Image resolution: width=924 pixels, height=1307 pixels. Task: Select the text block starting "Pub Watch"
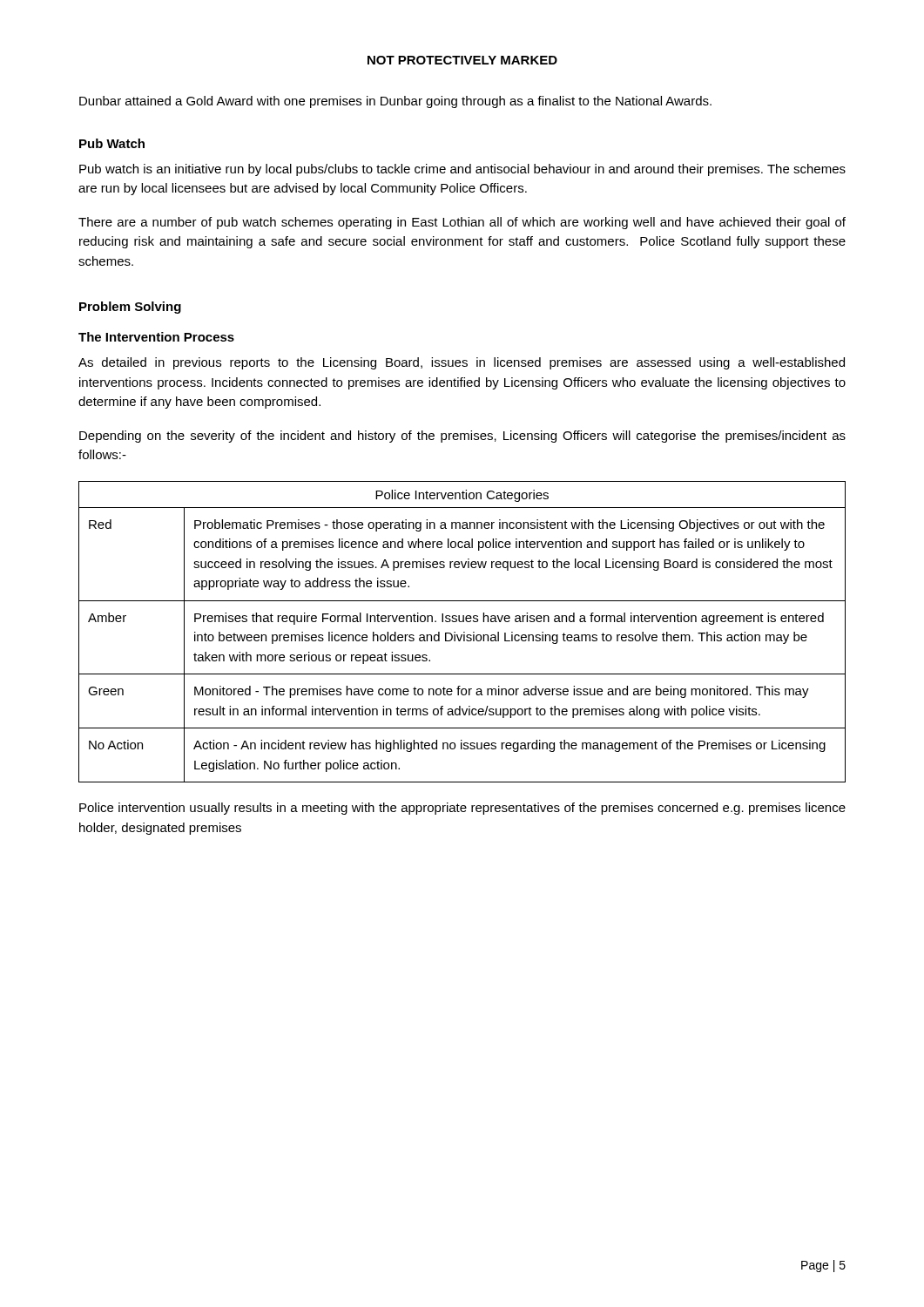112,143
